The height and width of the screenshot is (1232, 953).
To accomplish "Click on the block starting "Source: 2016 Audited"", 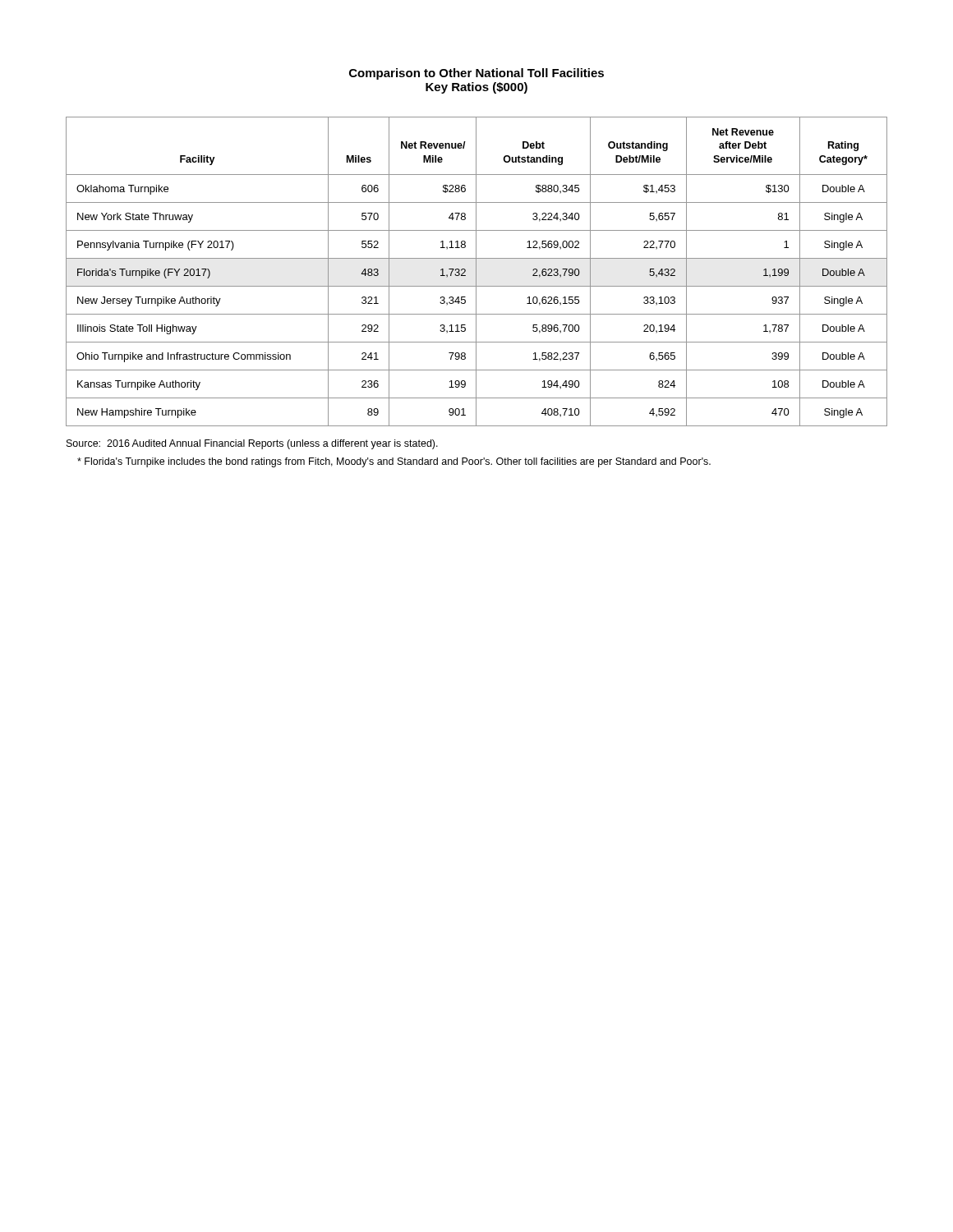I will [252, 443].
